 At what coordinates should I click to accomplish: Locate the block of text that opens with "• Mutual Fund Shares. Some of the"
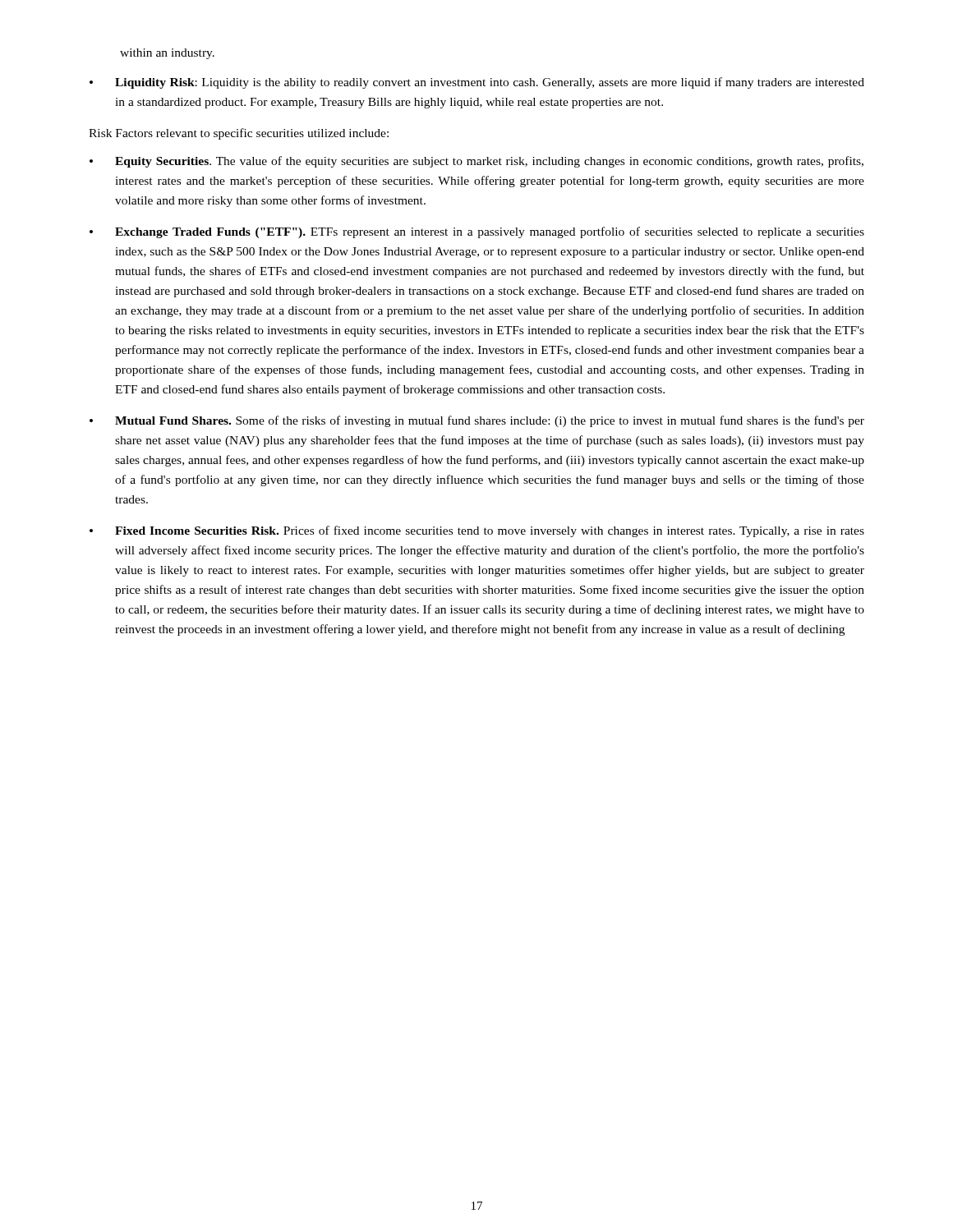pyautogui.click(x=476, y=460)
